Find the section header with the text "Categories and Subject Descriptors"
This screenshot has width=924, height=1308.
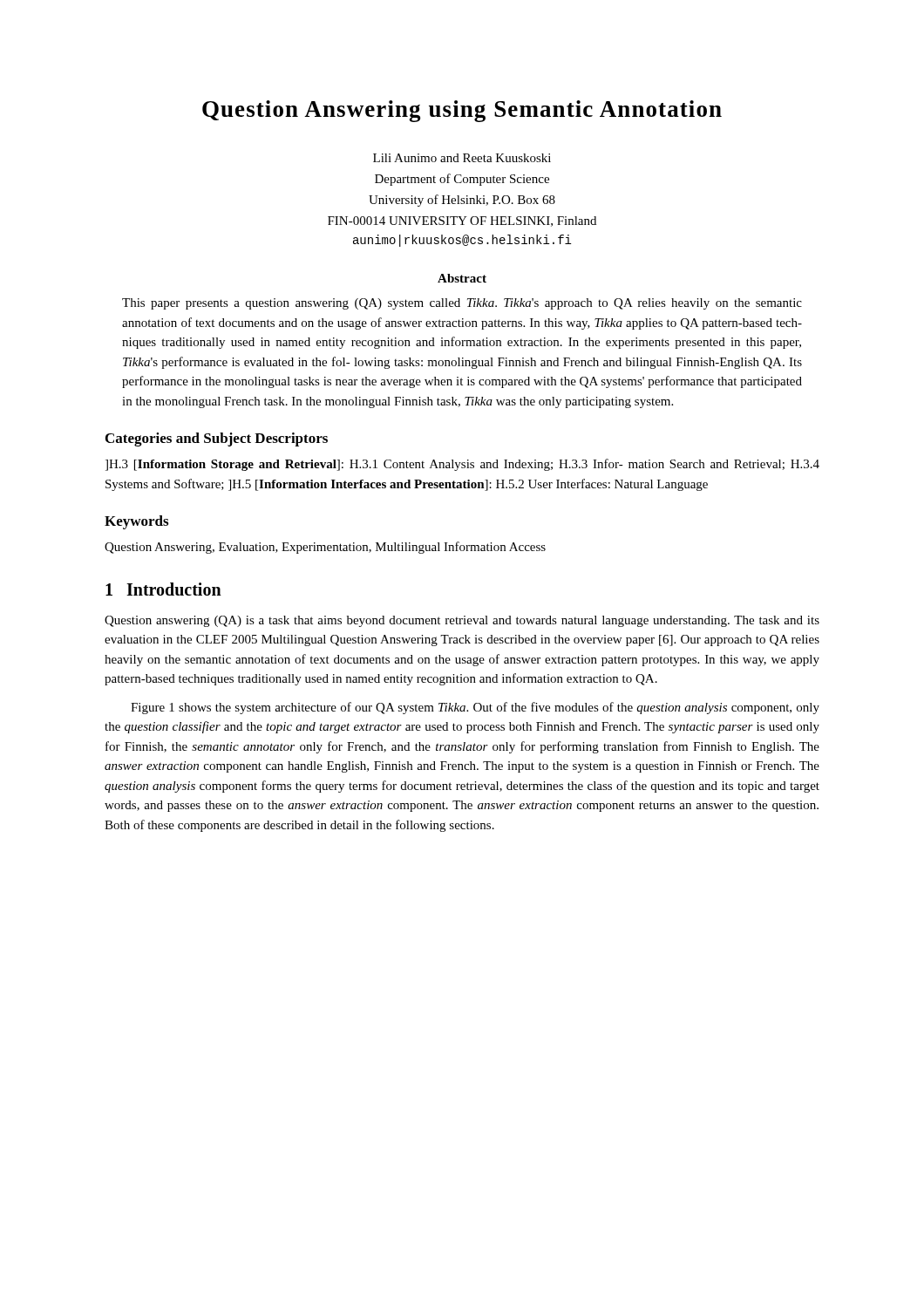[x=216, y=439]
